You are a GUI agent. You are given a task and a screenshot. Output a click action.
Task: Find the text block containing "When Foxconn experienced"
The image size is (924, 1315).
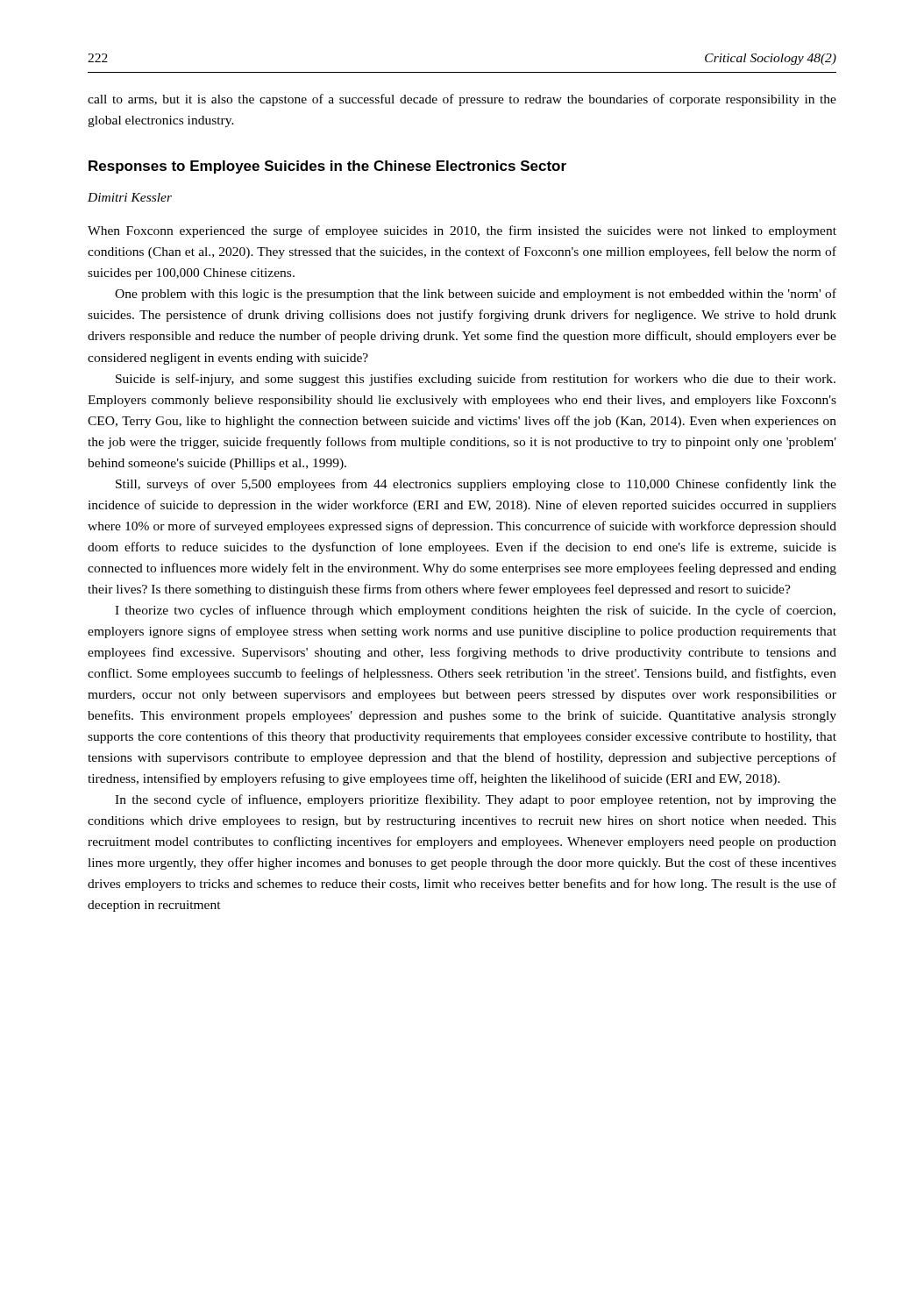tap(462, 568)
